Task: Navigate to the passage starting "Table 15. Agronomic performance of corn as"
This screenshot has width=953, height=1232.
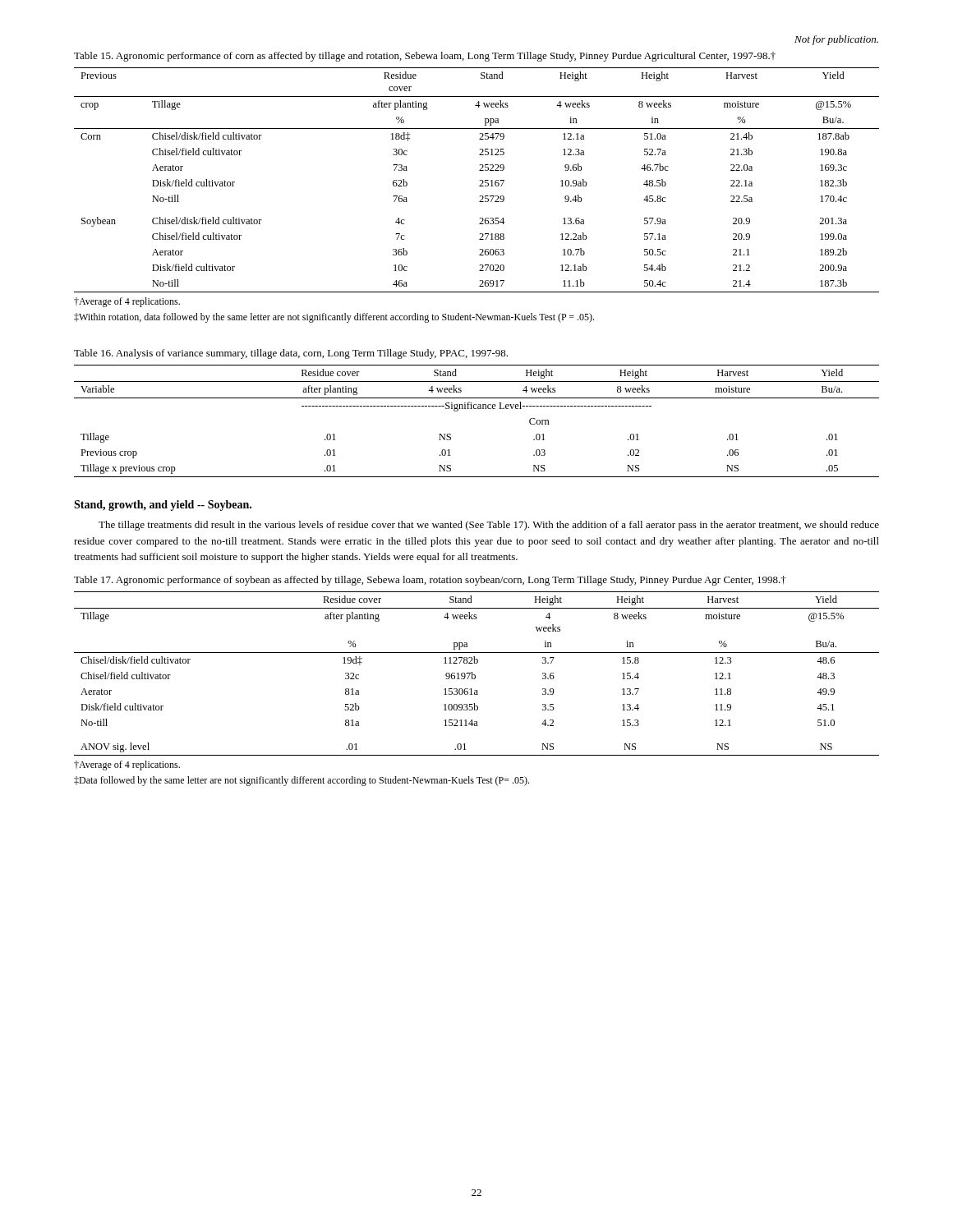Action: (x=425, y=55)
